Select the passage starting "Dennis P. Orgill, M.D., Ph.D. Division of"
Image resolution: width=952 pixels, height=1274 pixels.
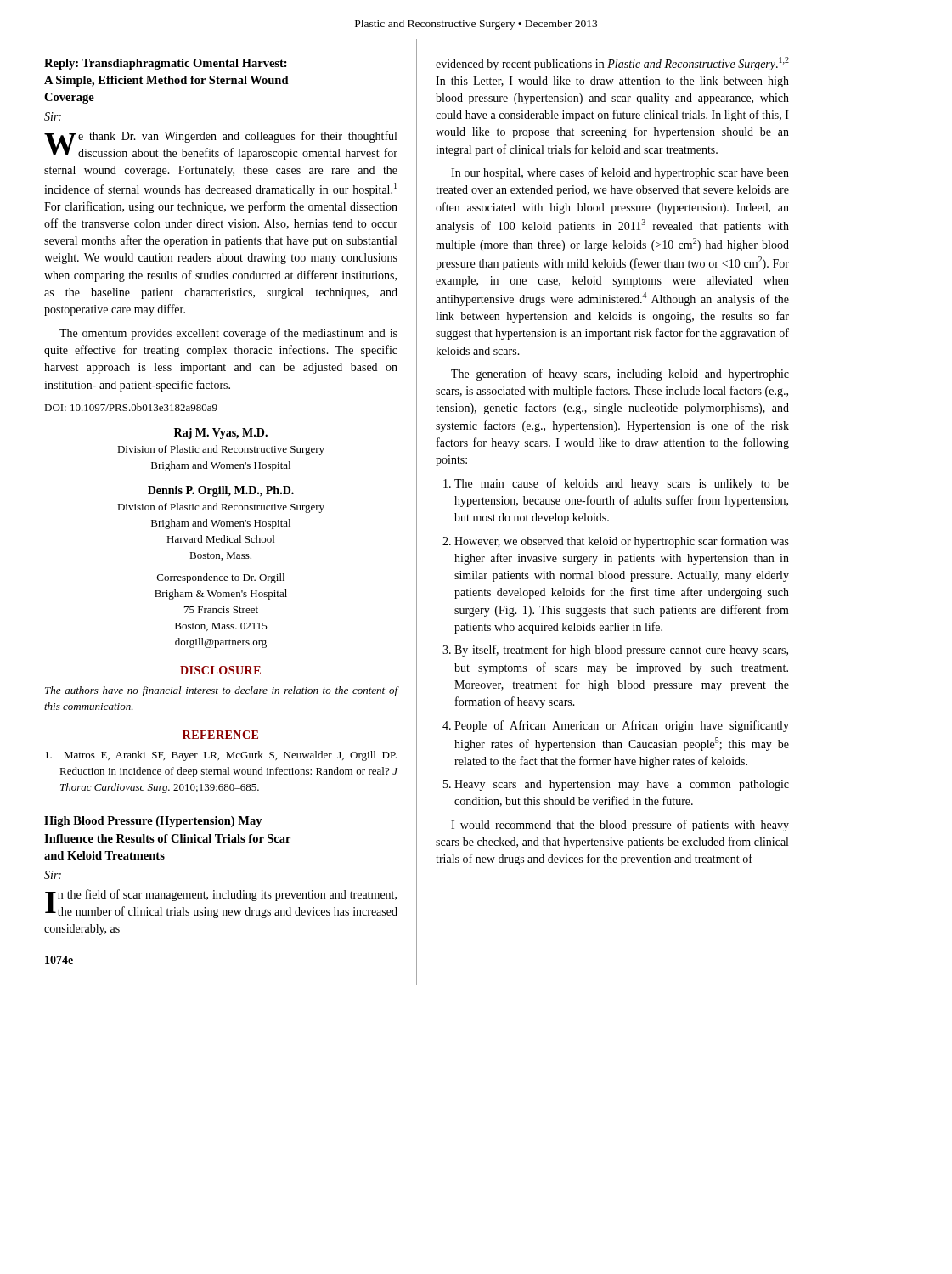coord(221,523)
